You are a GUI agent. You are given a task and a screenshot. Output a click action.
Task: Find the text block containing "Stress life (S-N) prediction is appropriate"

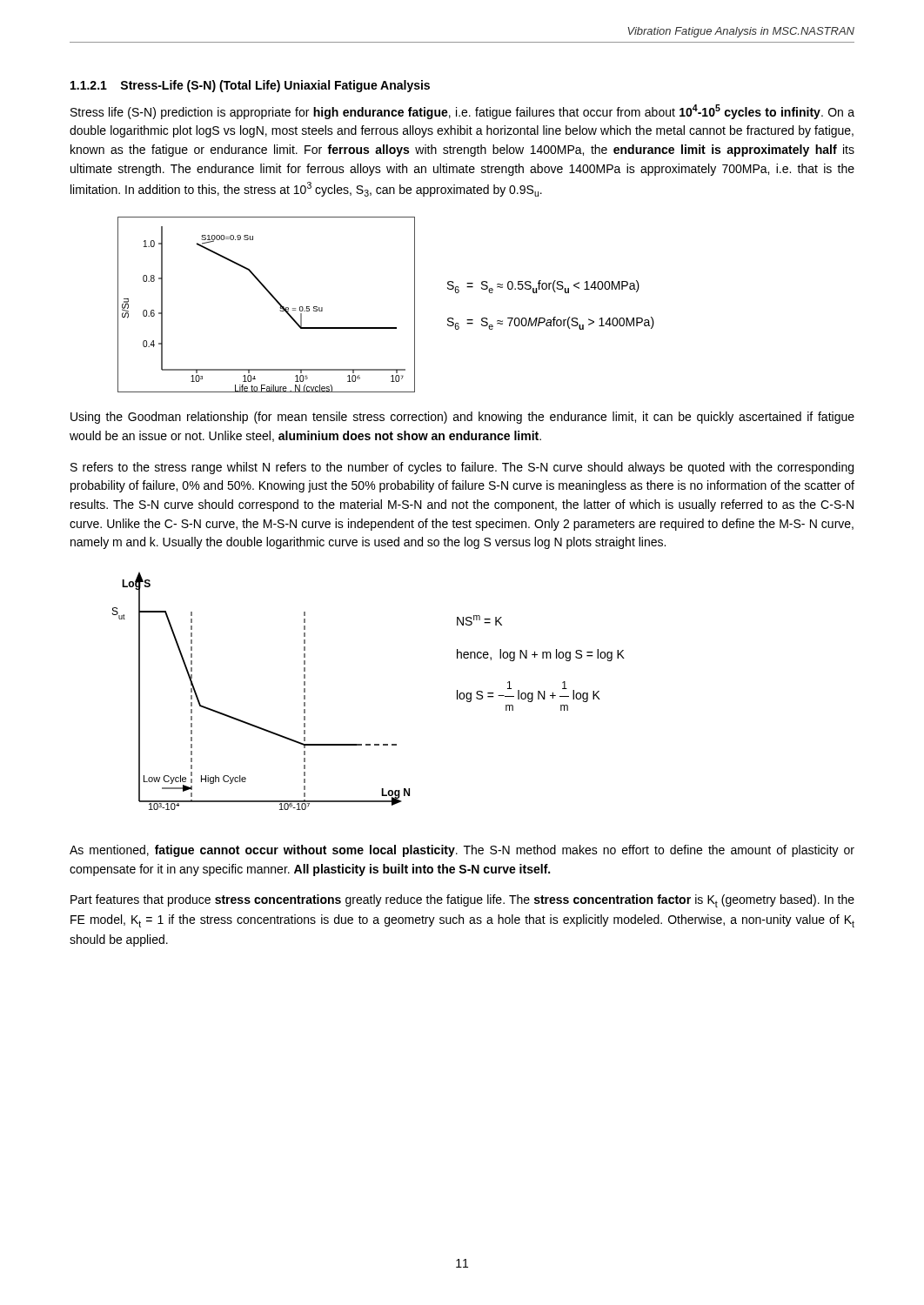point(462,151)
